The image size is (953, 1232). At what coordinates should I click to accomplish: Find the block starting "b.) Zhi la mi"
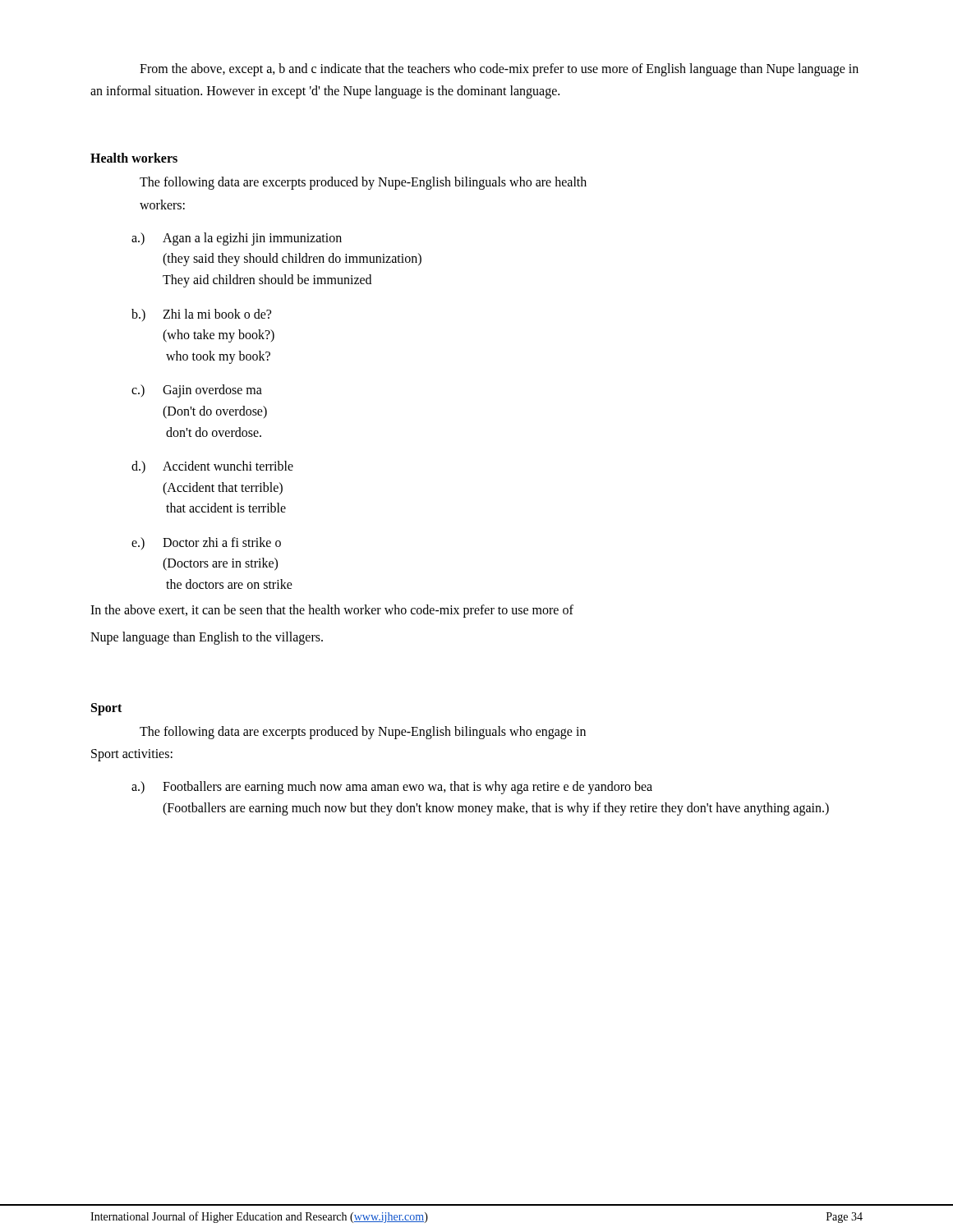click(201, 315)
